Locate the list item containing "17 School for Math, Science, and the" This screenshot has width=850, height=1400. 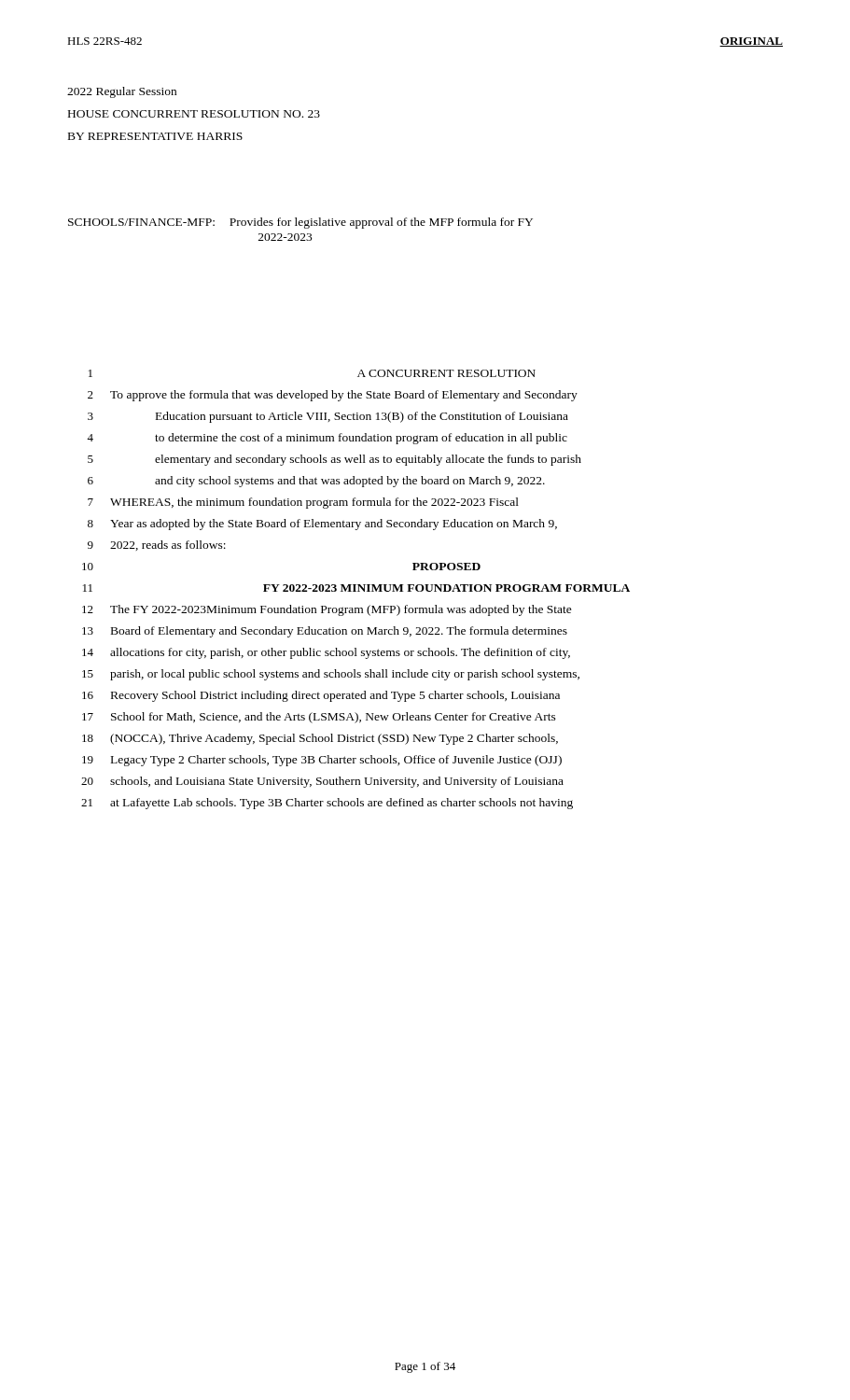[425, 717]
